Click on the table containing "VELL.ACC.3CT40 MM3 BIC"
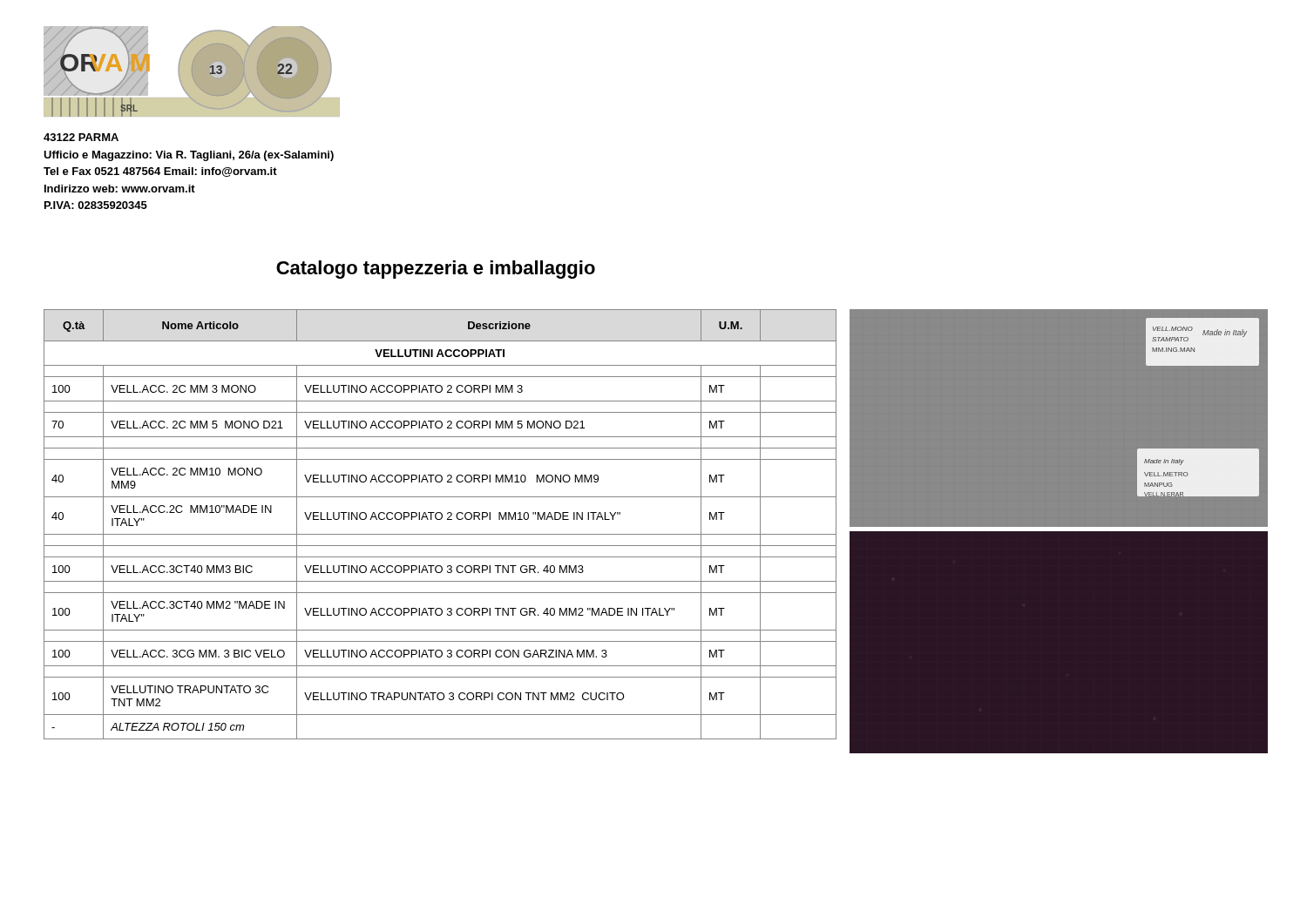Image resolution: width=1307 pixels, height=924 pixels. click(440, 524)
